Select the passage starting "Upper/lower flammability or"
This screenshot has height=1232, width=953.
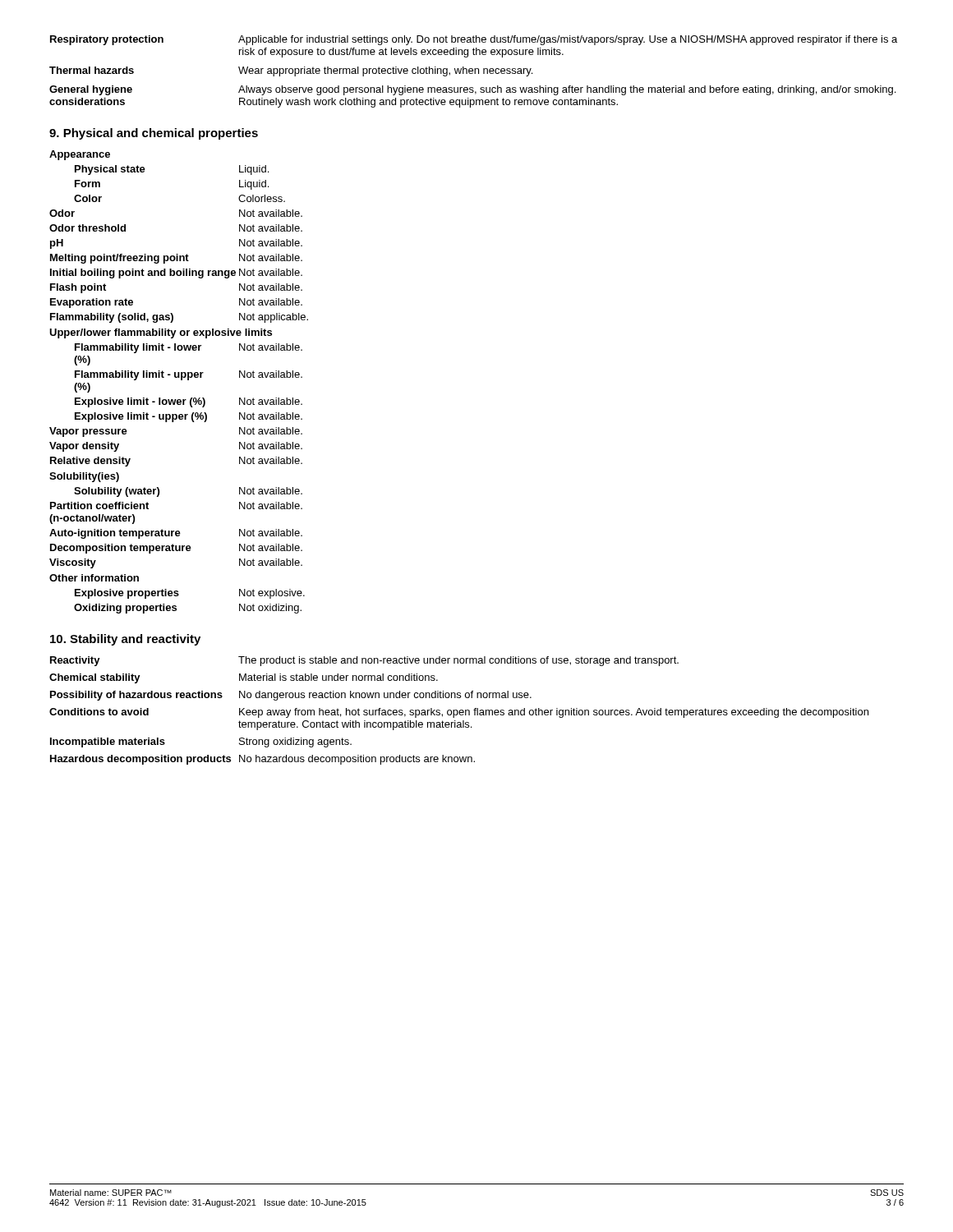click(x=161, y=332)
